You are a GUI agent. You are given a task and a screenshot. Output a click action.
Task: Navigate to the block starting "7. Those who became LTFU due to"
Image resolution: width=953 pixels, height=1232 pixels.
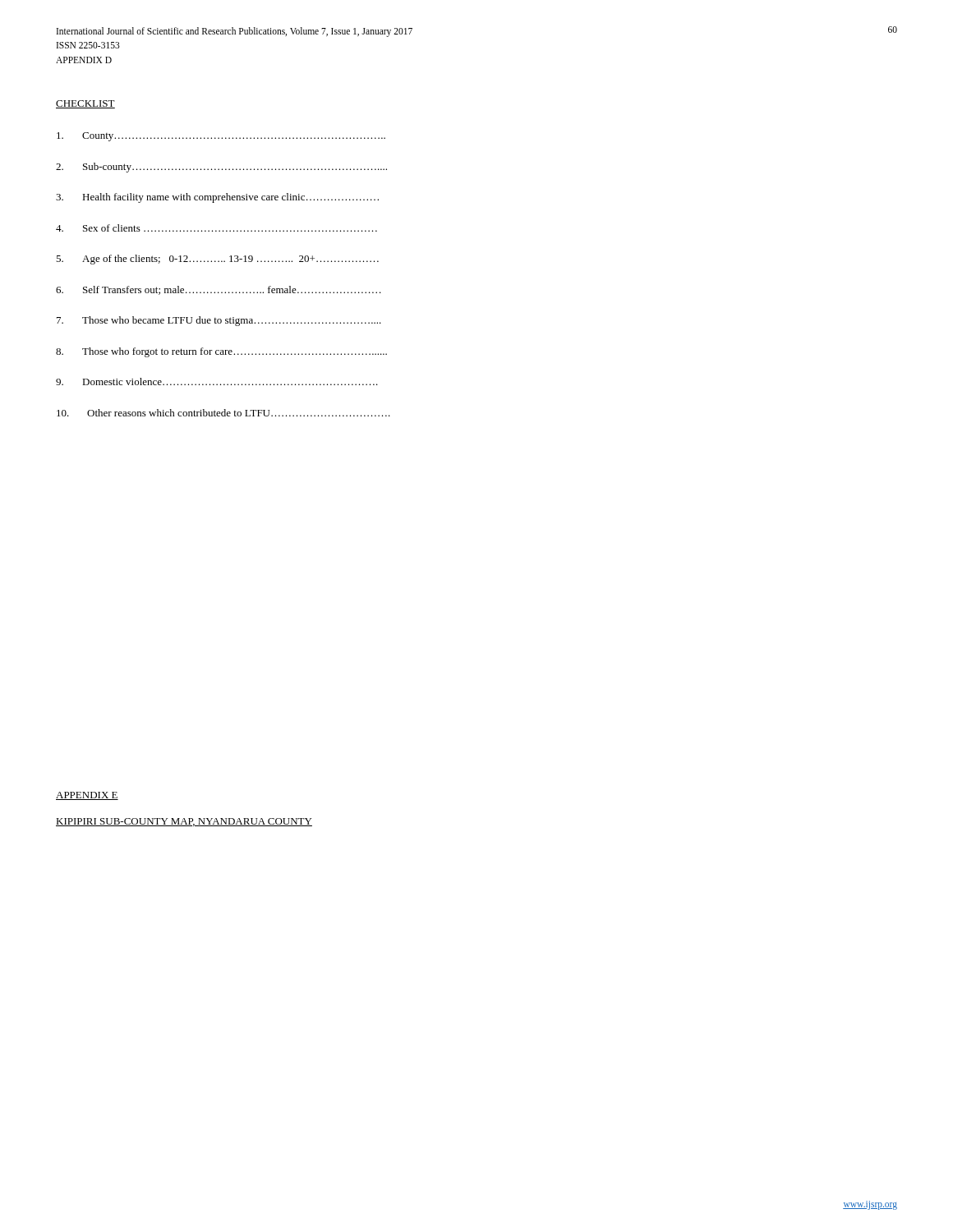tap(220, 320)
